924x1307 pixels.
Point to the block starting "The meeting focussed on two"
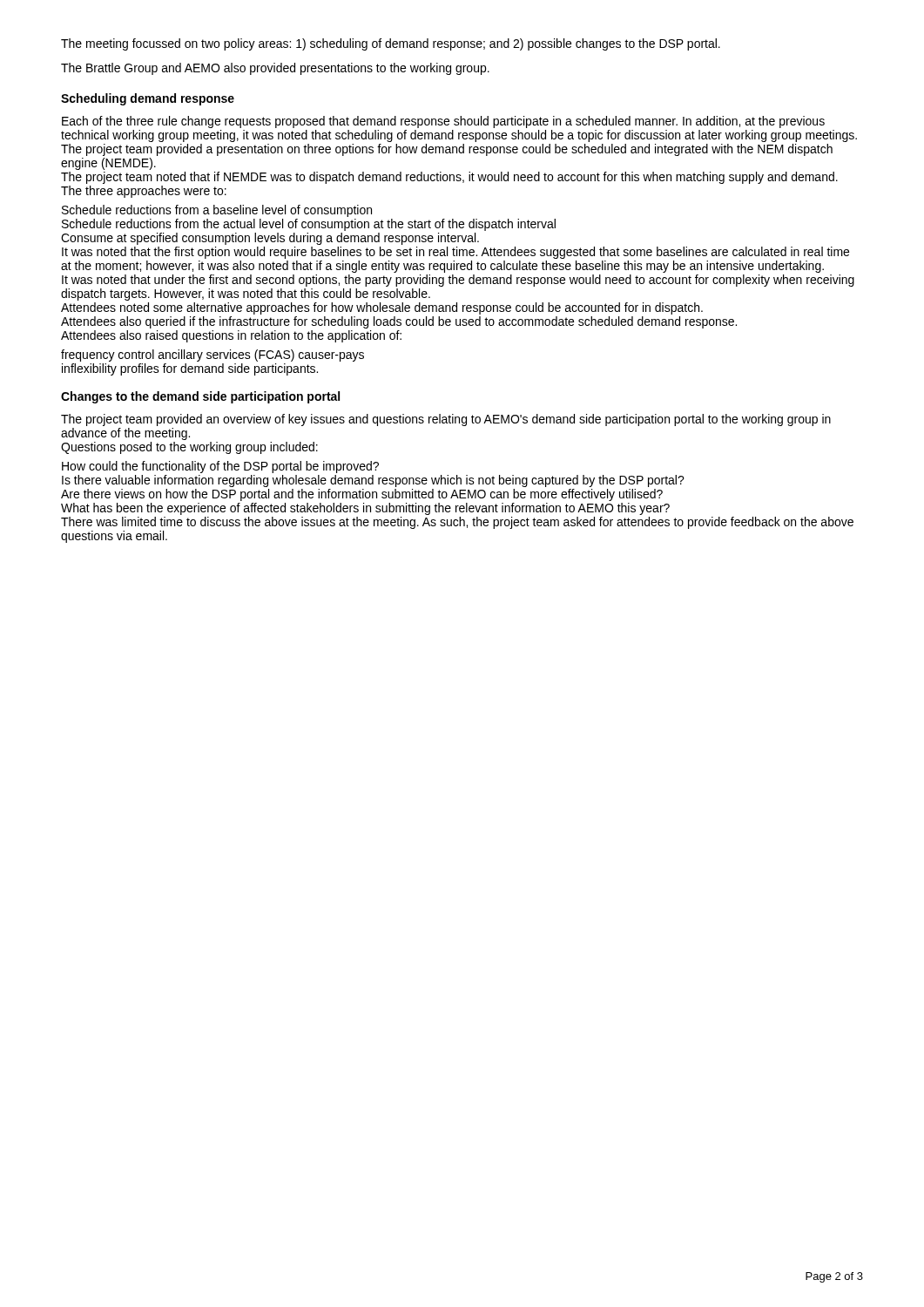(x=462, y=44)
